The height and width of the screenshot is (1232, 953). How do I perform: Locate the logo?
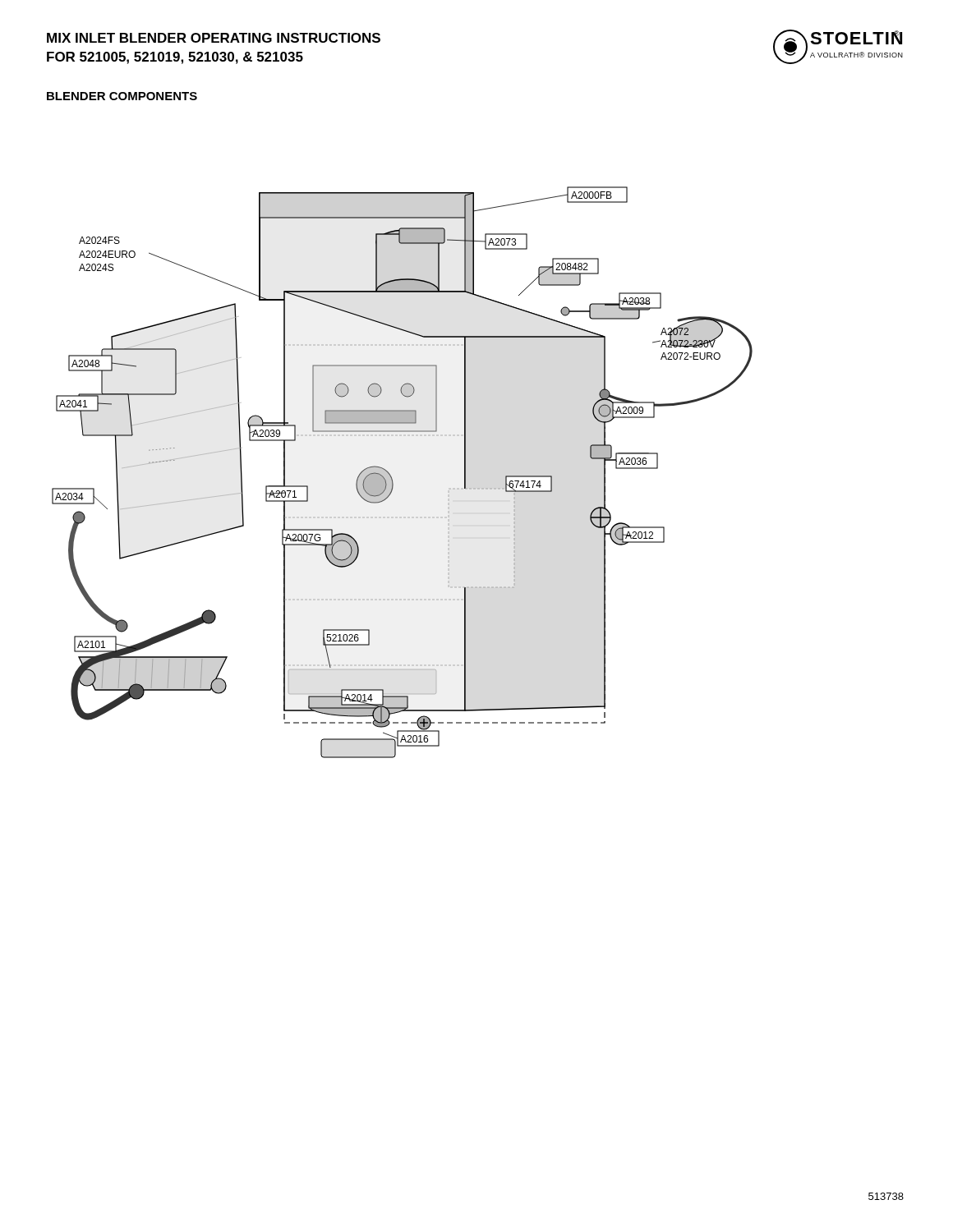(x=838, y=47)
